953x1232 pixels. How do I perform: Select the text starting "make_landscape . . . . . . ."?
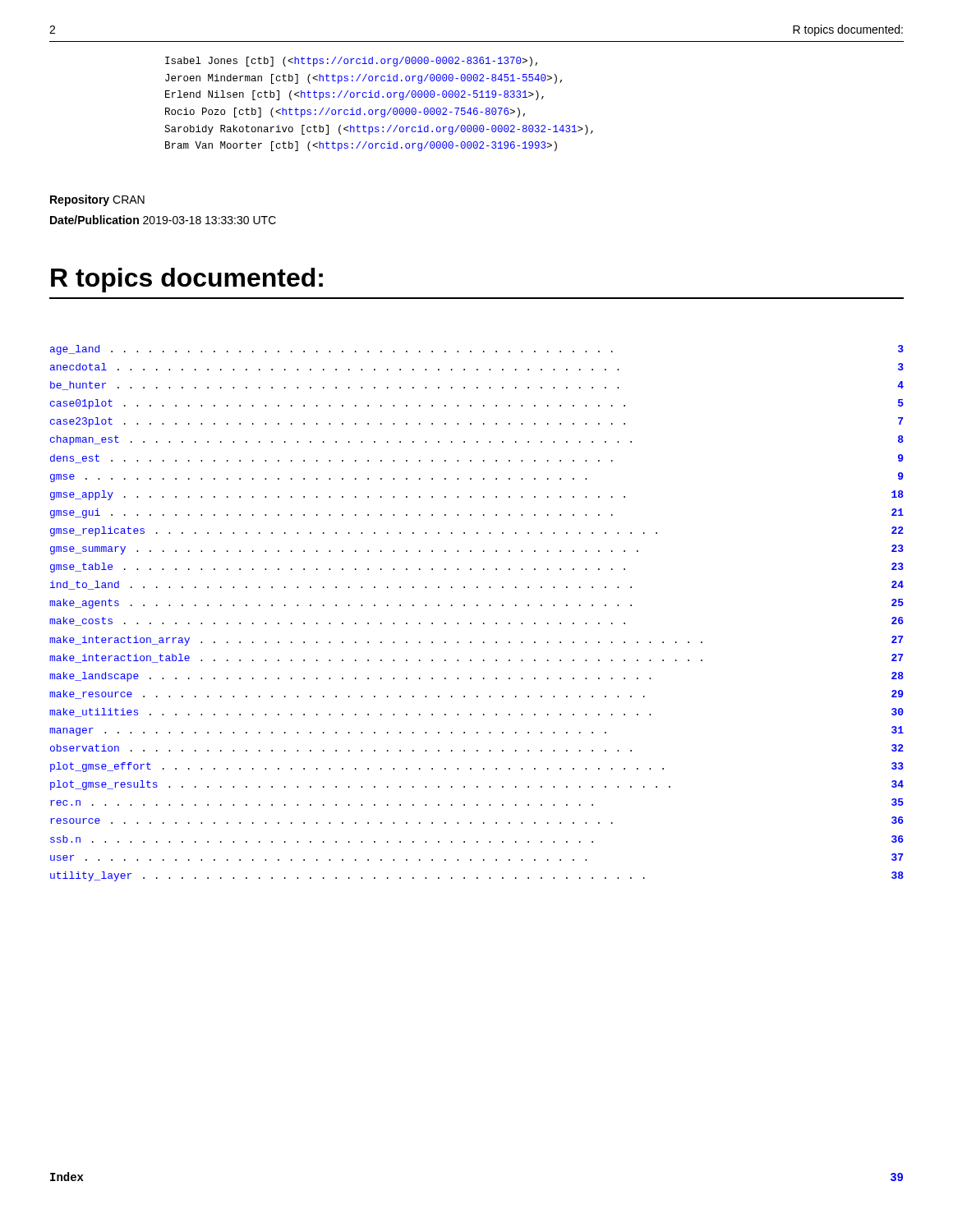pyautogui.click(x=476, y=677)
